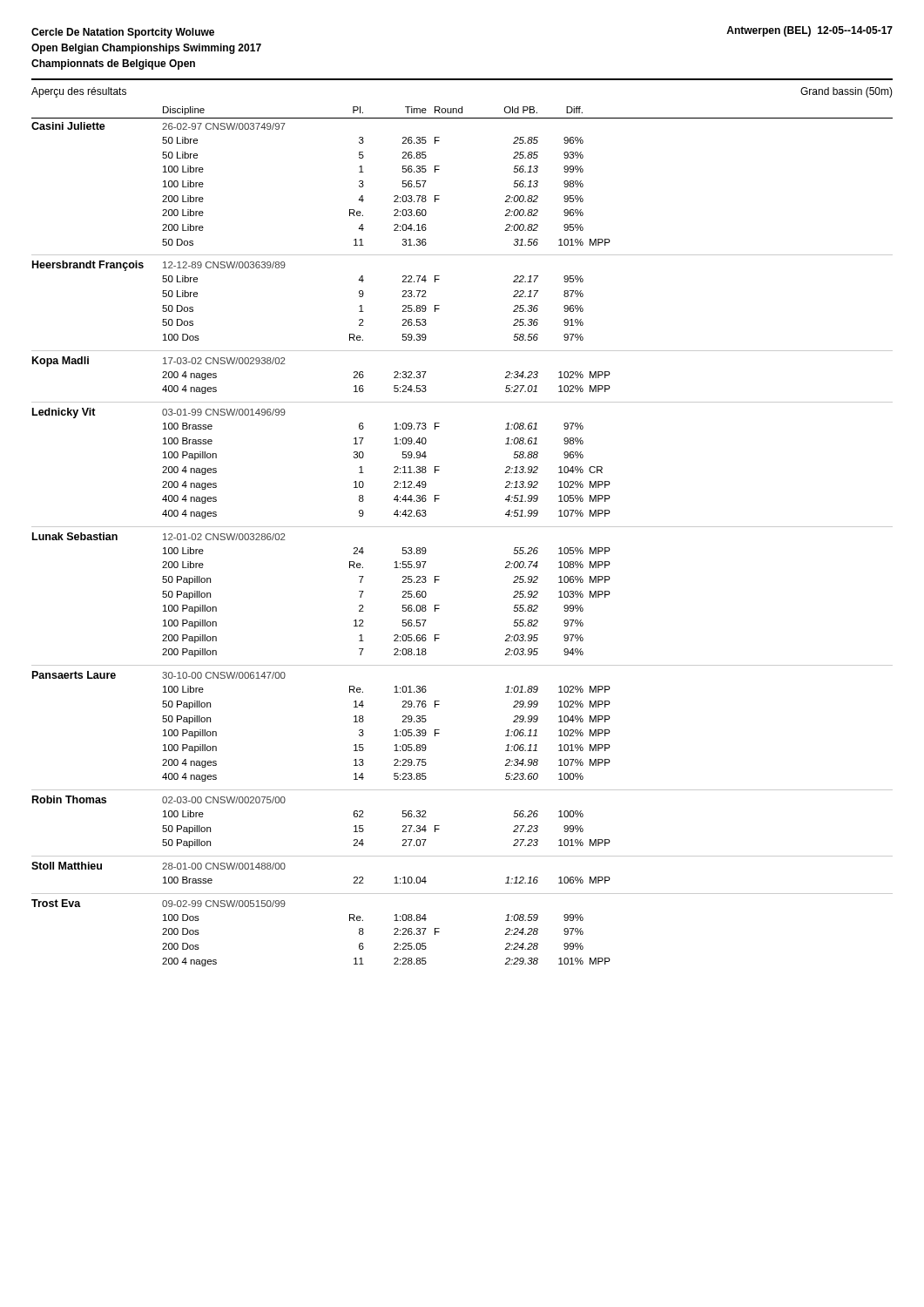Find the text starting "Grand bassin (50m)"
This screenshot has width=924, height=1307.
click(x=846, y=91)
